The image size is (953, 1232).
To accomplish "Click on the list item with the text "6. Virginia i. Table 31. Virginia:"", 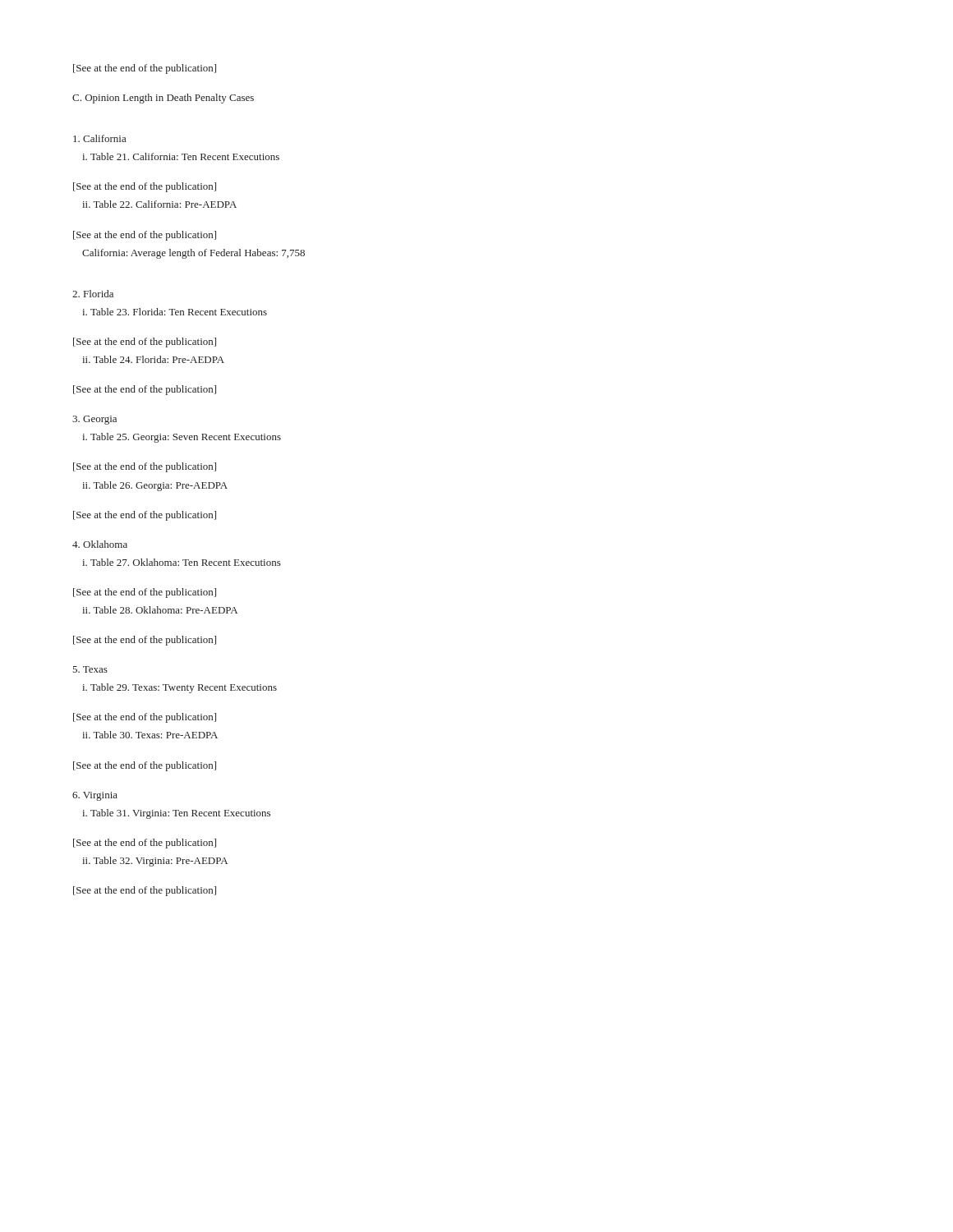I will pyautogui.click(x=95, y=796).
